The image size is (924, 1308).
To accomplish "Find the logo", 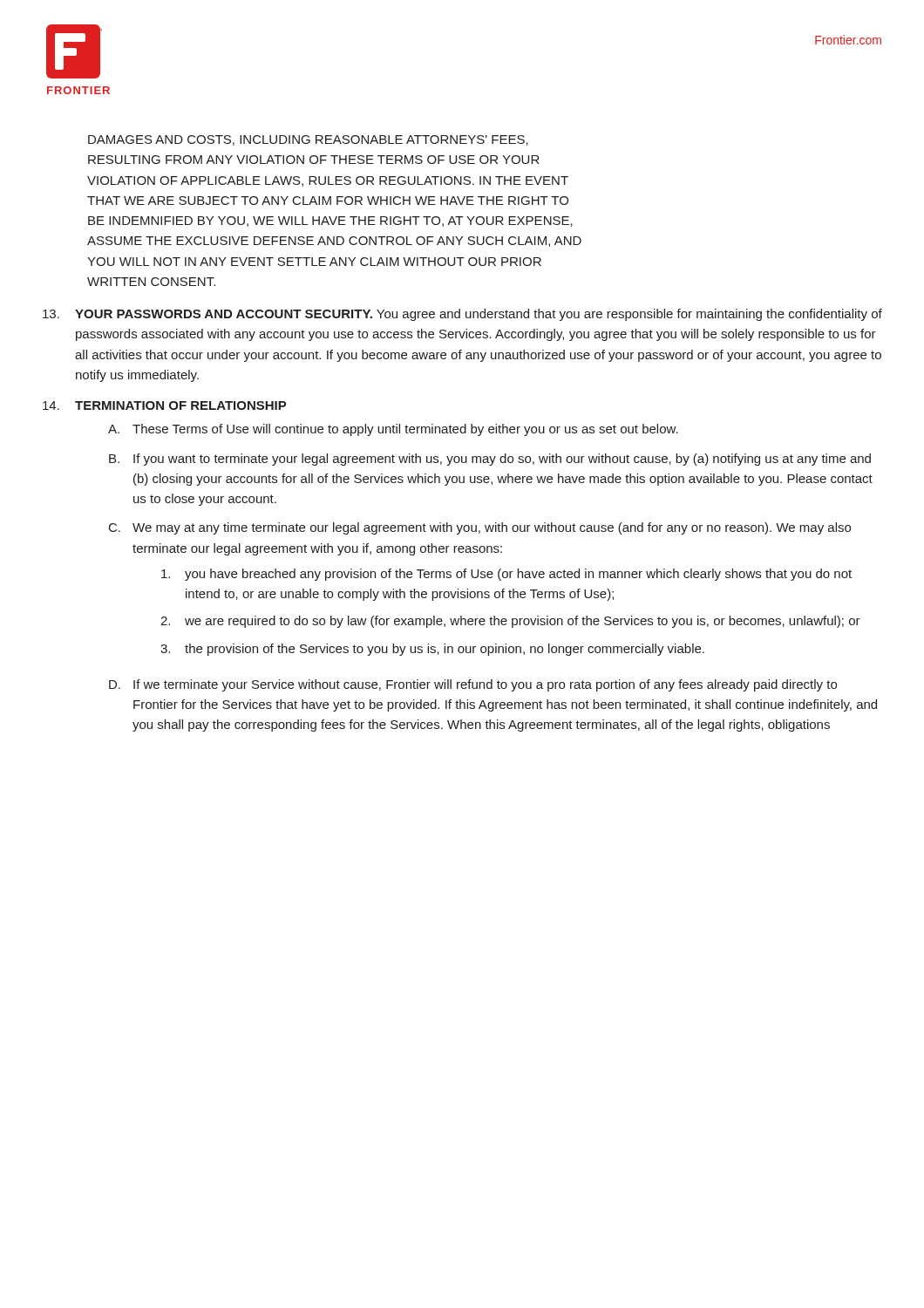I will (85, 64).
